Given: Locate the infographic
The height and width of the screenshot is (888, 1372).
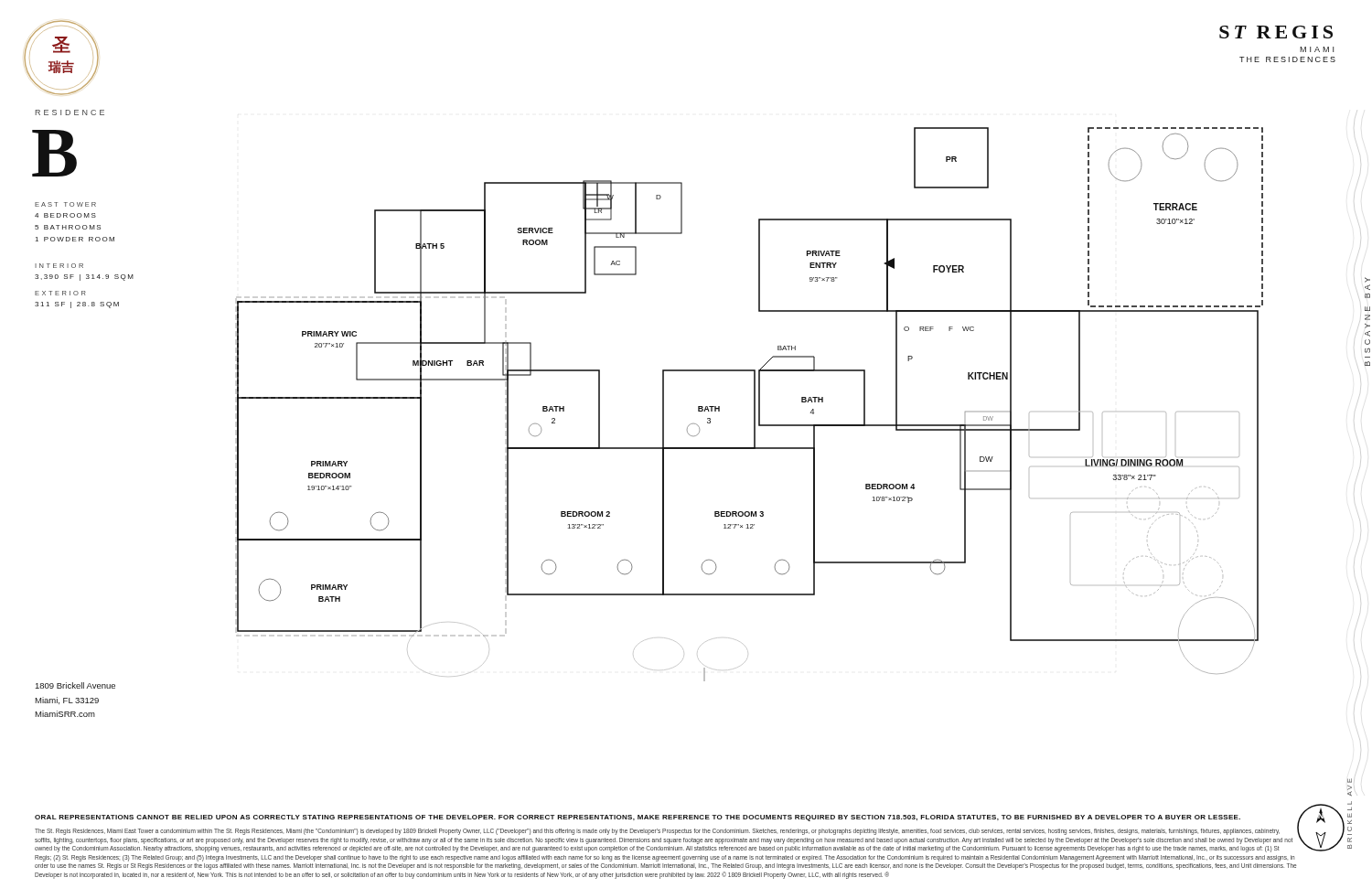Looking at the screenshot, I should [x=1321, y=828].
